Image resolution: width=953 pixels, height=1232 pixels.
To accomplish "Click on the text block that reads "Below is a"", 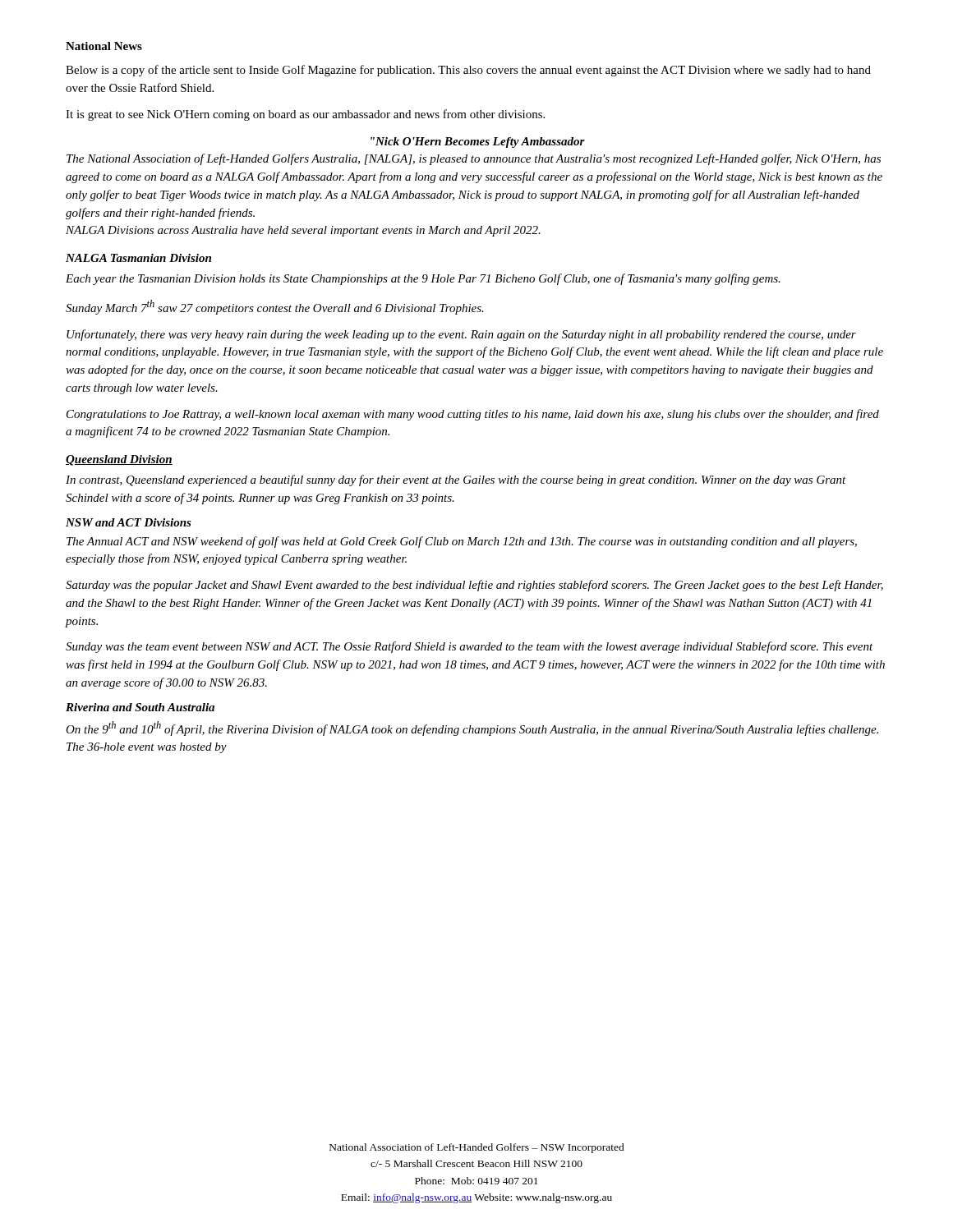I will (x=476, y=79).
